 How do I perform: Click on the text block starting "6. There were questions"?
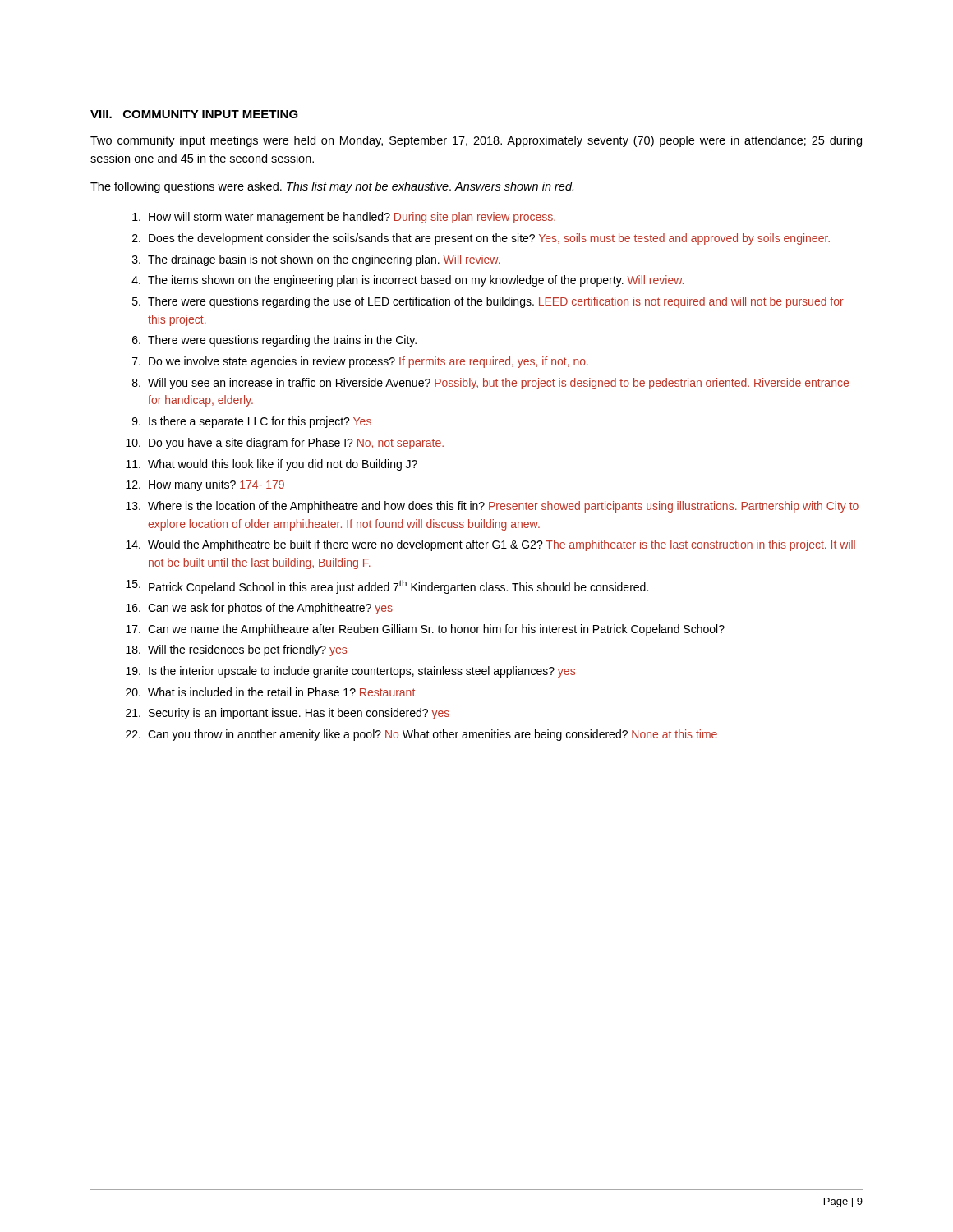tap(274, 341)
